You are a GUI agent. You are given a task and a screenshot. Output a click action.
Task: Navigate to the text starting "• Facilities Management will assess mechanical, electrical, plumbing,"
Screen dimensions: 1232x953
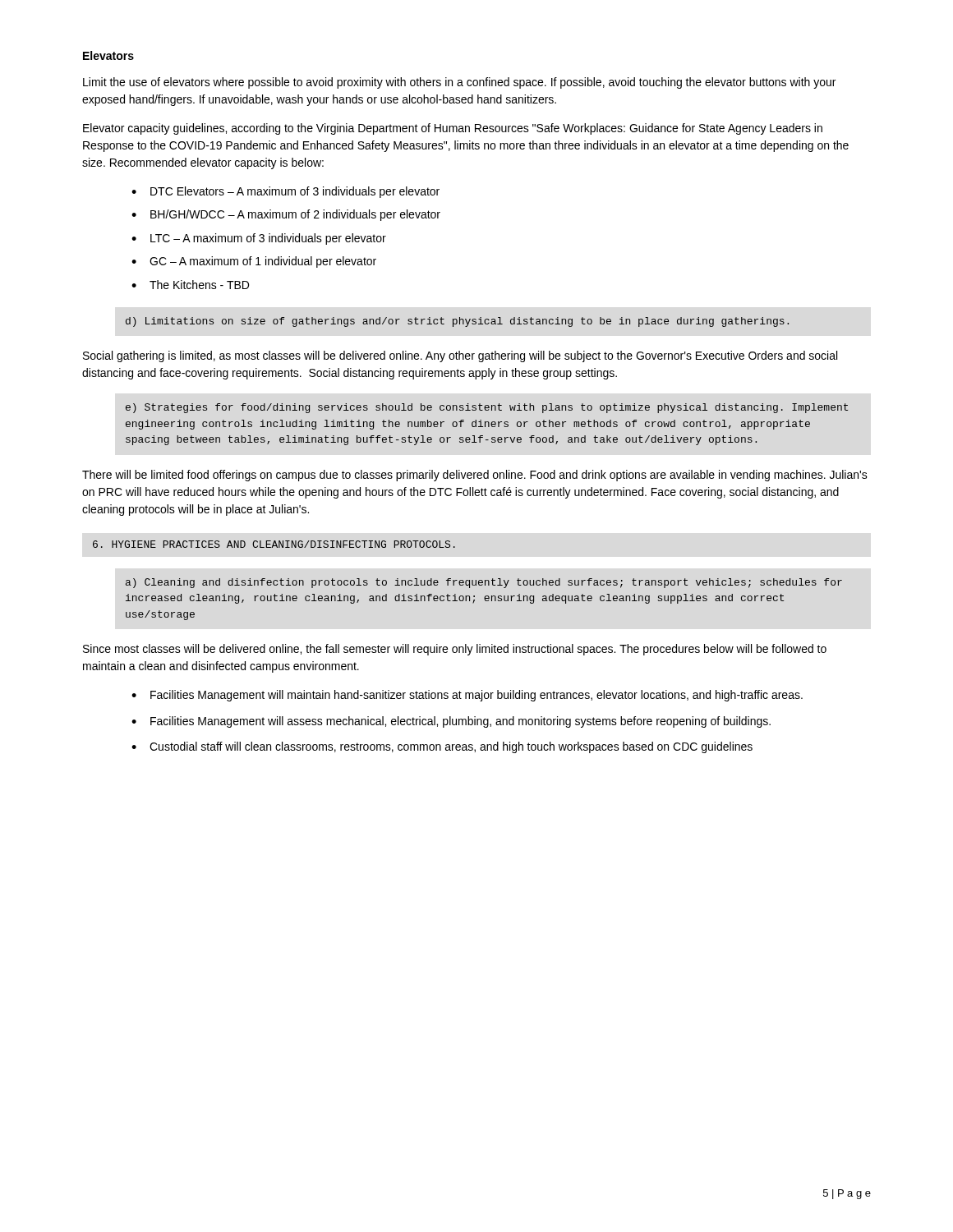(x=501, y=722)
